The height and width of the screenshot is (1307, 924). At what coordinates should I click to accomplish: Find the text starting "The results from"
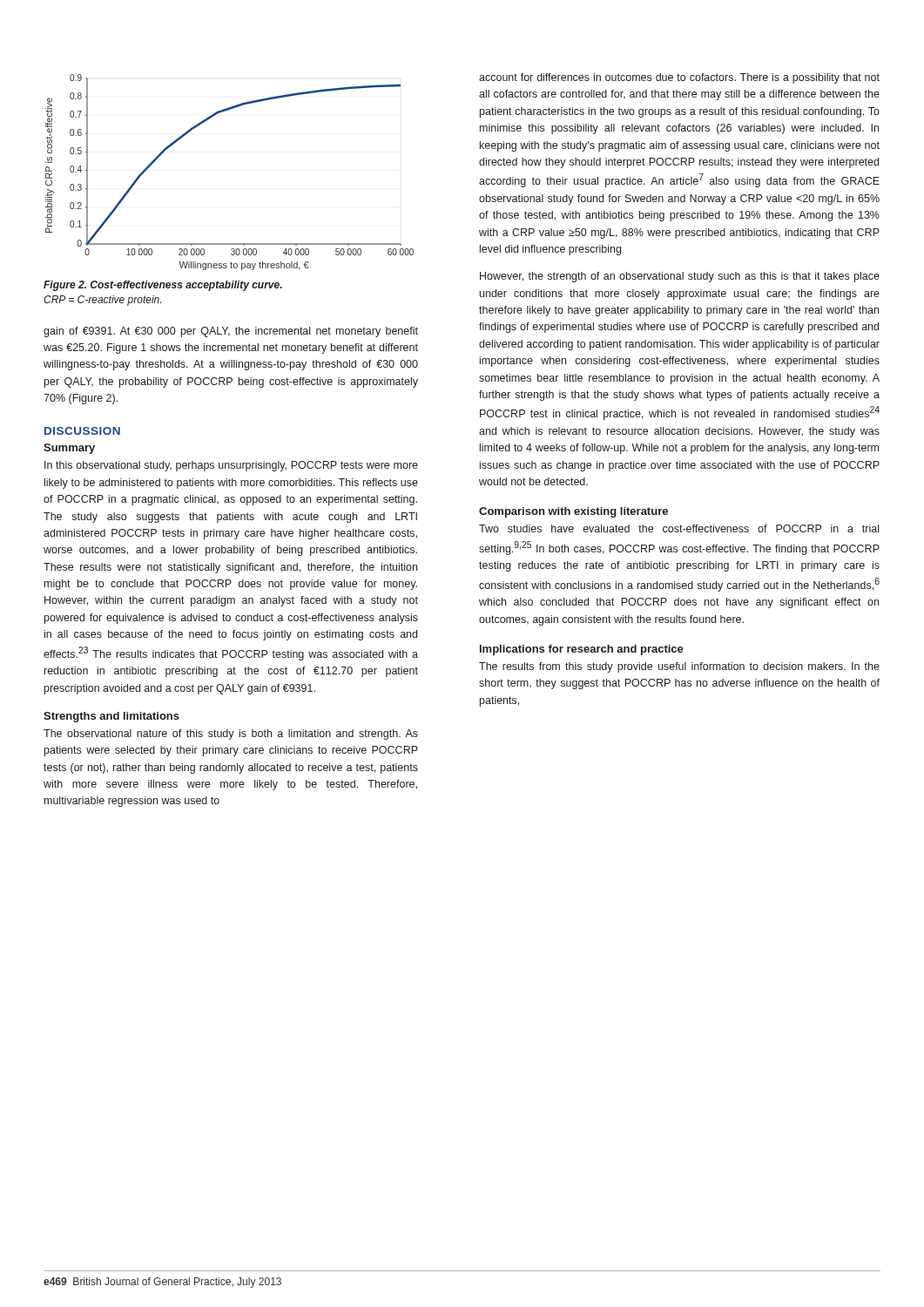click(x=679, y=683)
